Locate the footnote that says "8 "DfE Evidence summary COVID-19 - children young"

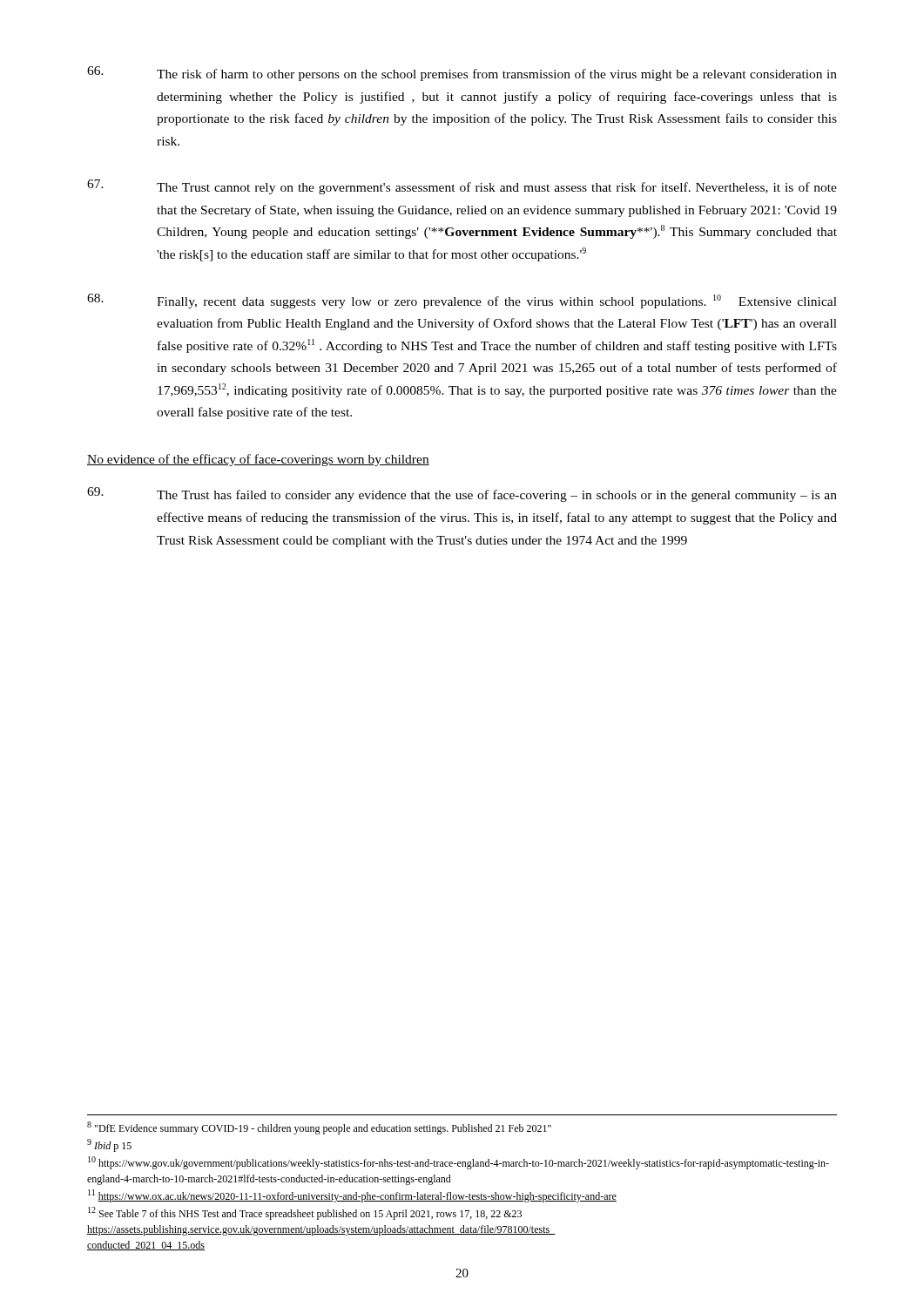click(x=319, y=1127)
